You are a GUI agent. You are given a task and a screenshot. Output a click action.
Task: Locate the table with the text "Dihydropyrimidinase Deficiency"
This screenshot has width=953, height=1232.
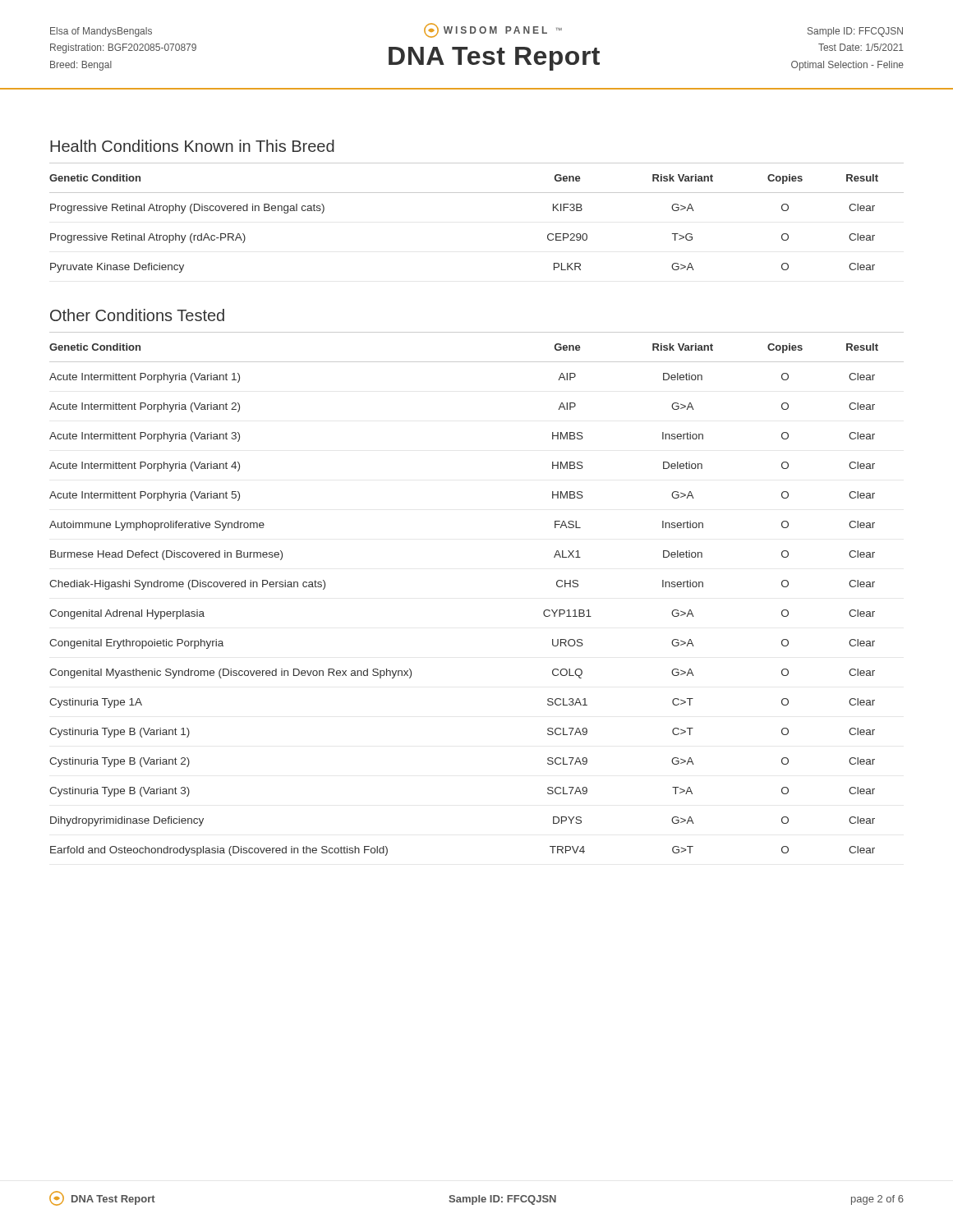click(x=476, y=599)
